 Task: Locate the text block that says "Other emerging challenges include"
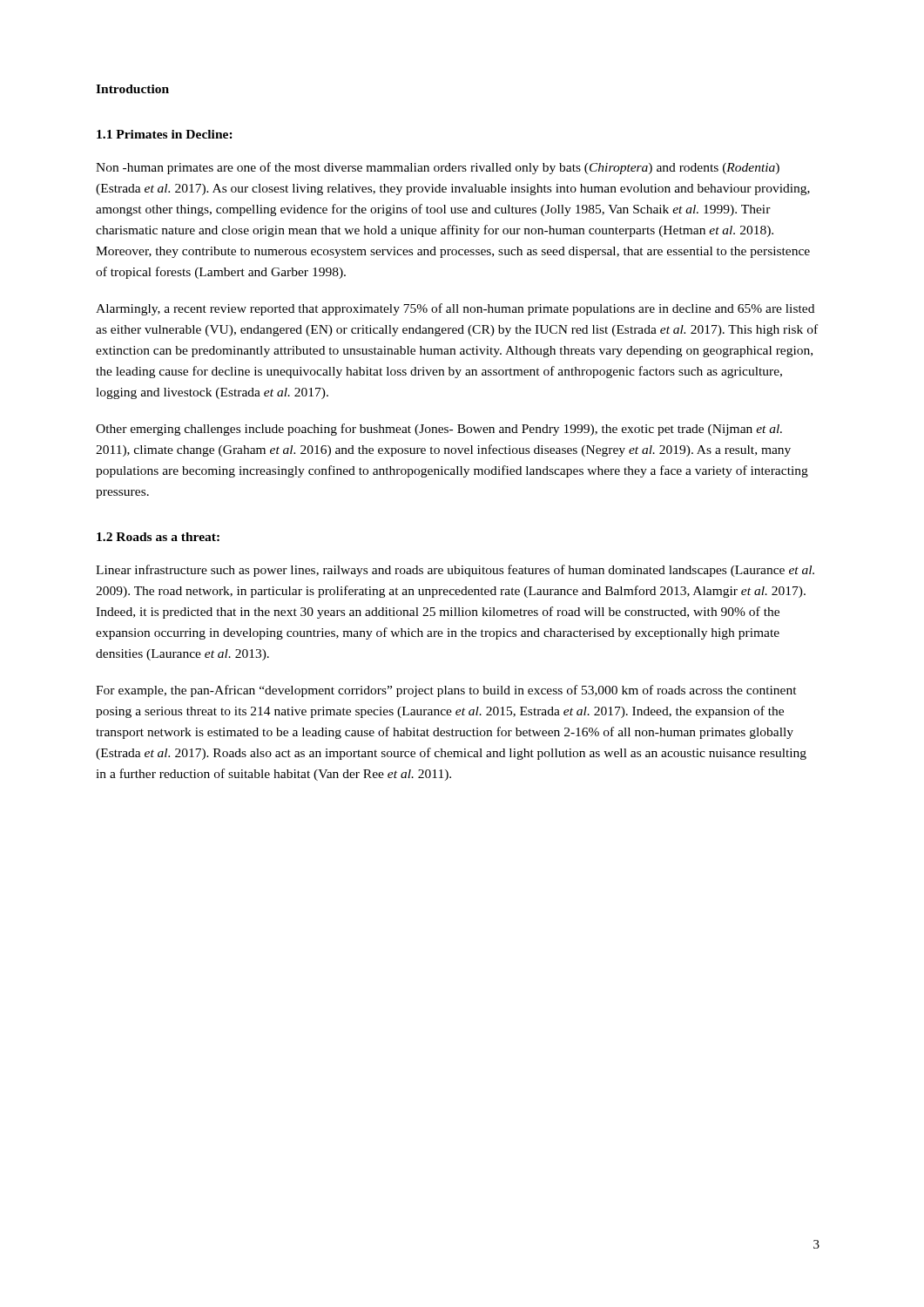click(x=452, y=460)
